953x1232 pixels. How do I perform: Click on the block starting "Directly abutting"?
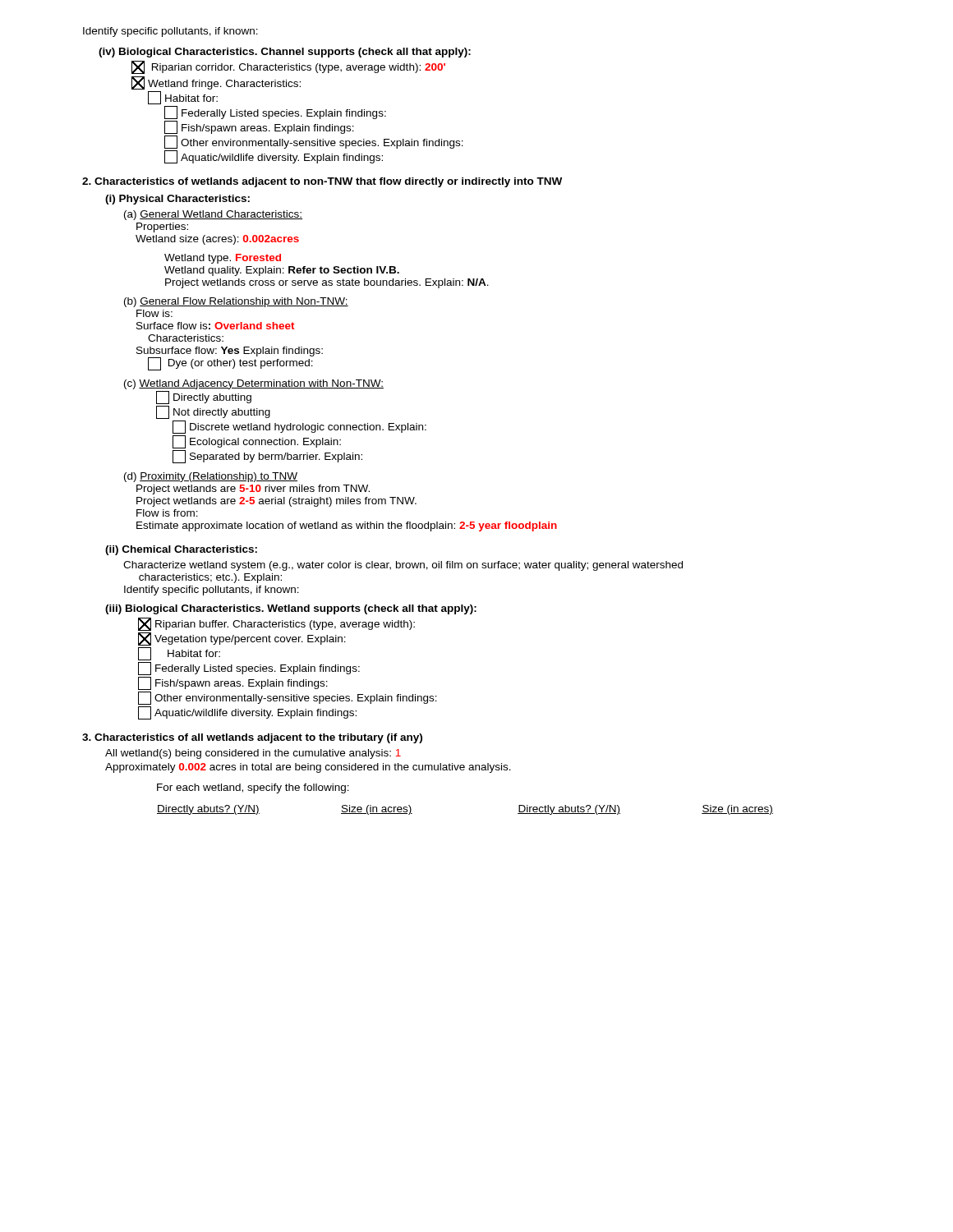(204, 397)
